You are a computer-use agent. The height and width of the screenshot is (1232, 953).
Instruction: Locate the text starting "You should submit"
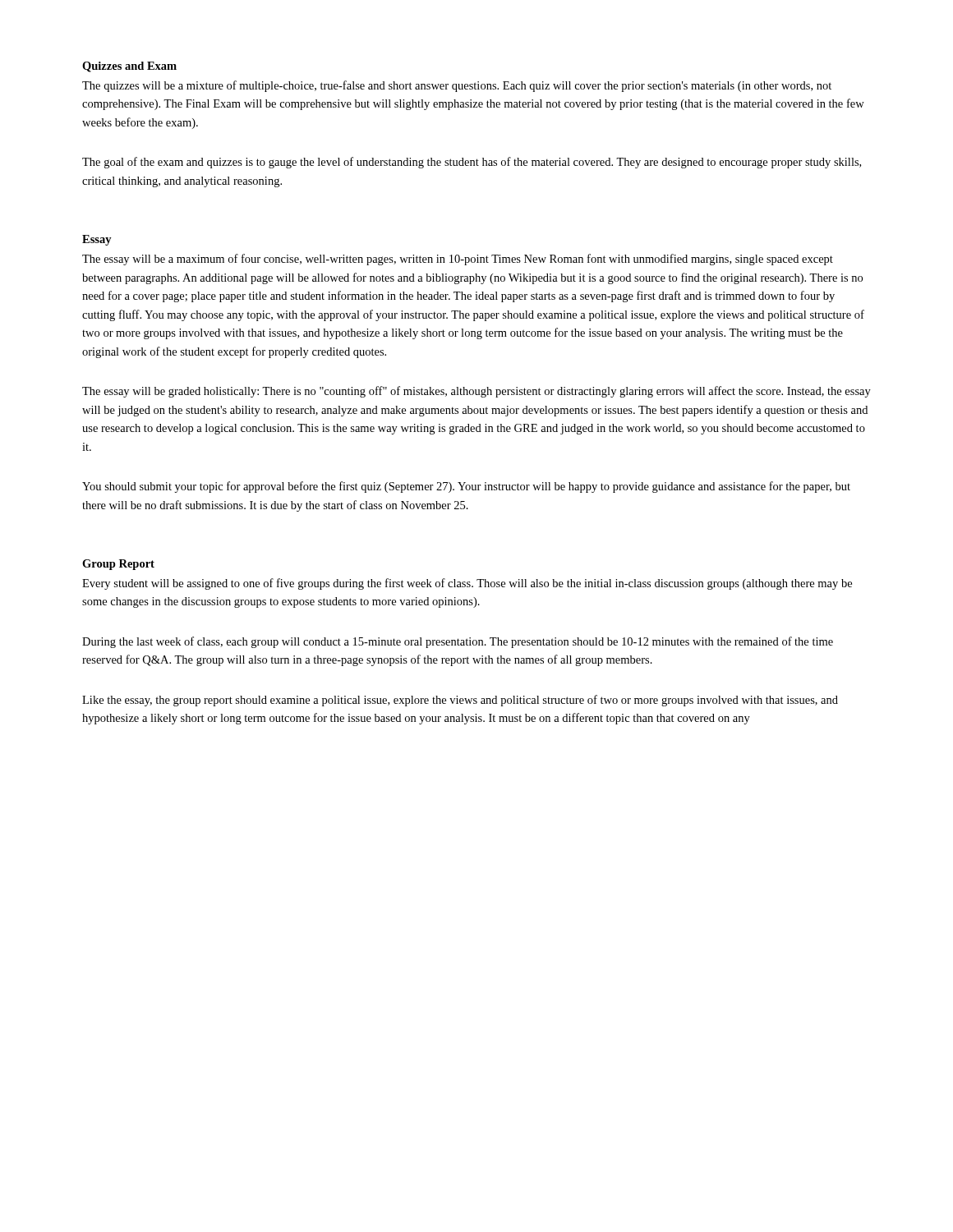(x=466, y=496)
